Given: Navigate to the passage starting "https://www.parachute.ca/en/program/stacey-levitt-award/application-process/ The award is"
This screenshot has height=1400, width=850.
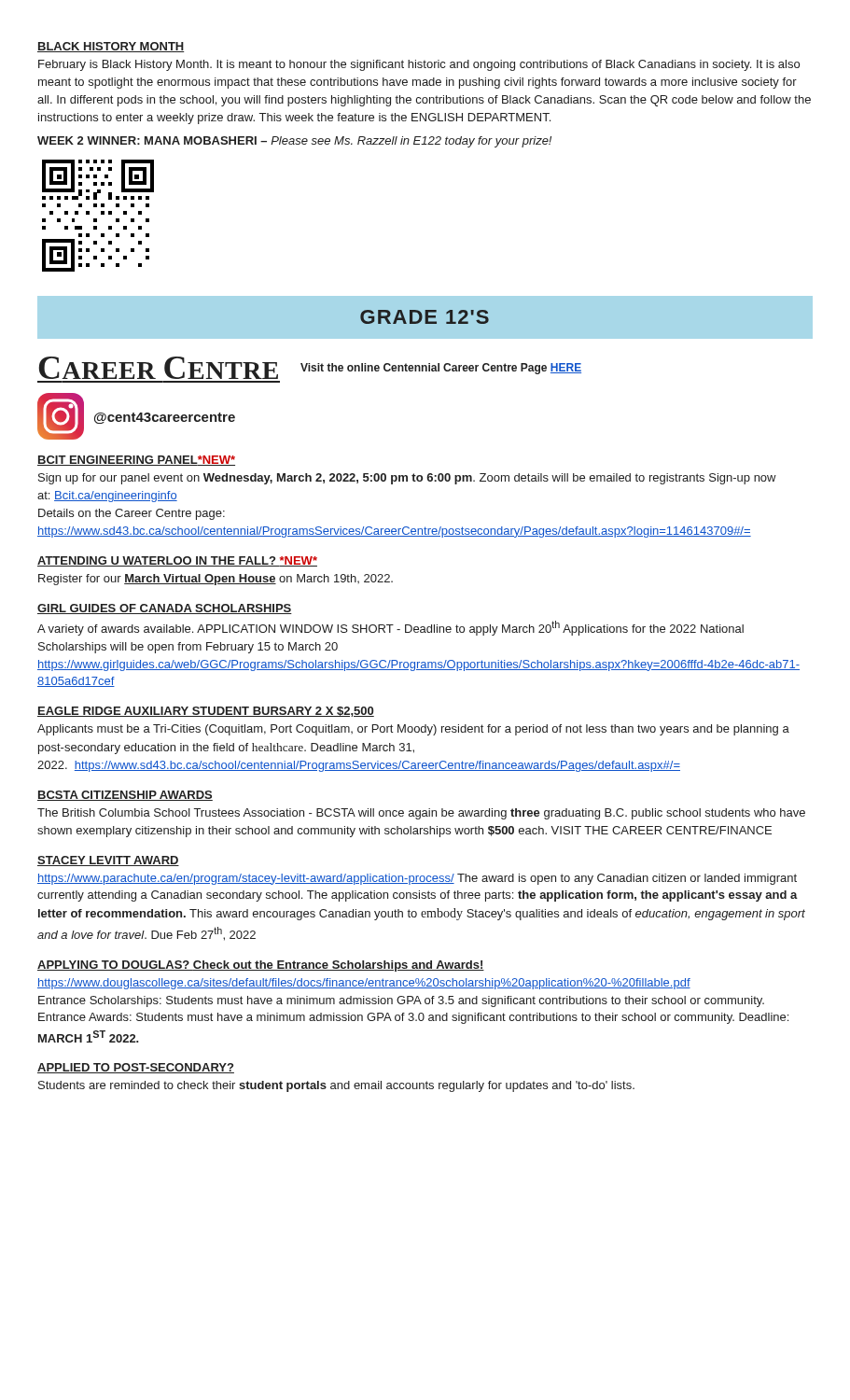Looking at the screenshot, I should (x=421, y=906).
